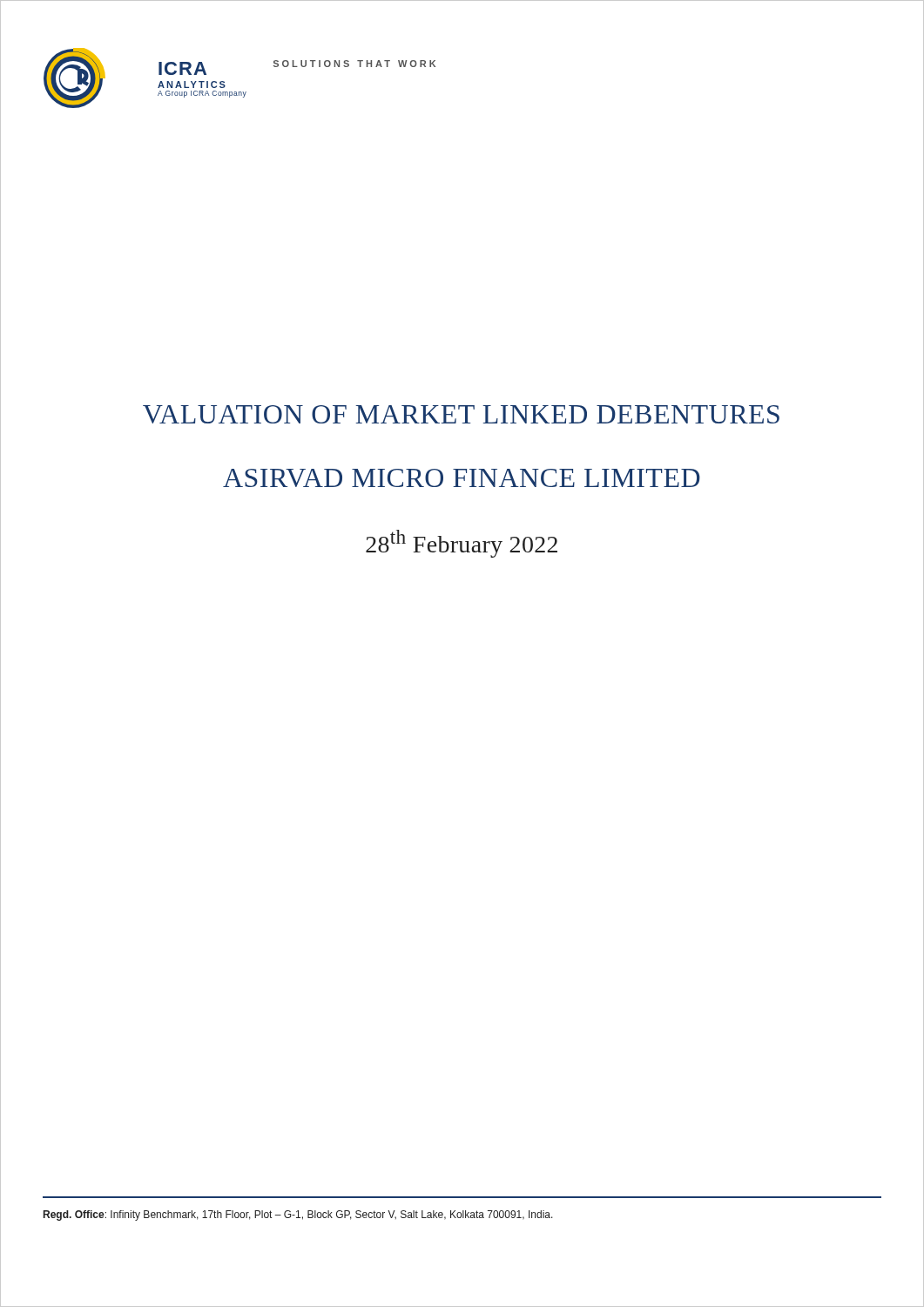Image resolution: width=924 pixels, height=1307 pixels.
Task: Click on the title containing "28th February 2022"
Action: pyautogui.click(x=462, y=542)
